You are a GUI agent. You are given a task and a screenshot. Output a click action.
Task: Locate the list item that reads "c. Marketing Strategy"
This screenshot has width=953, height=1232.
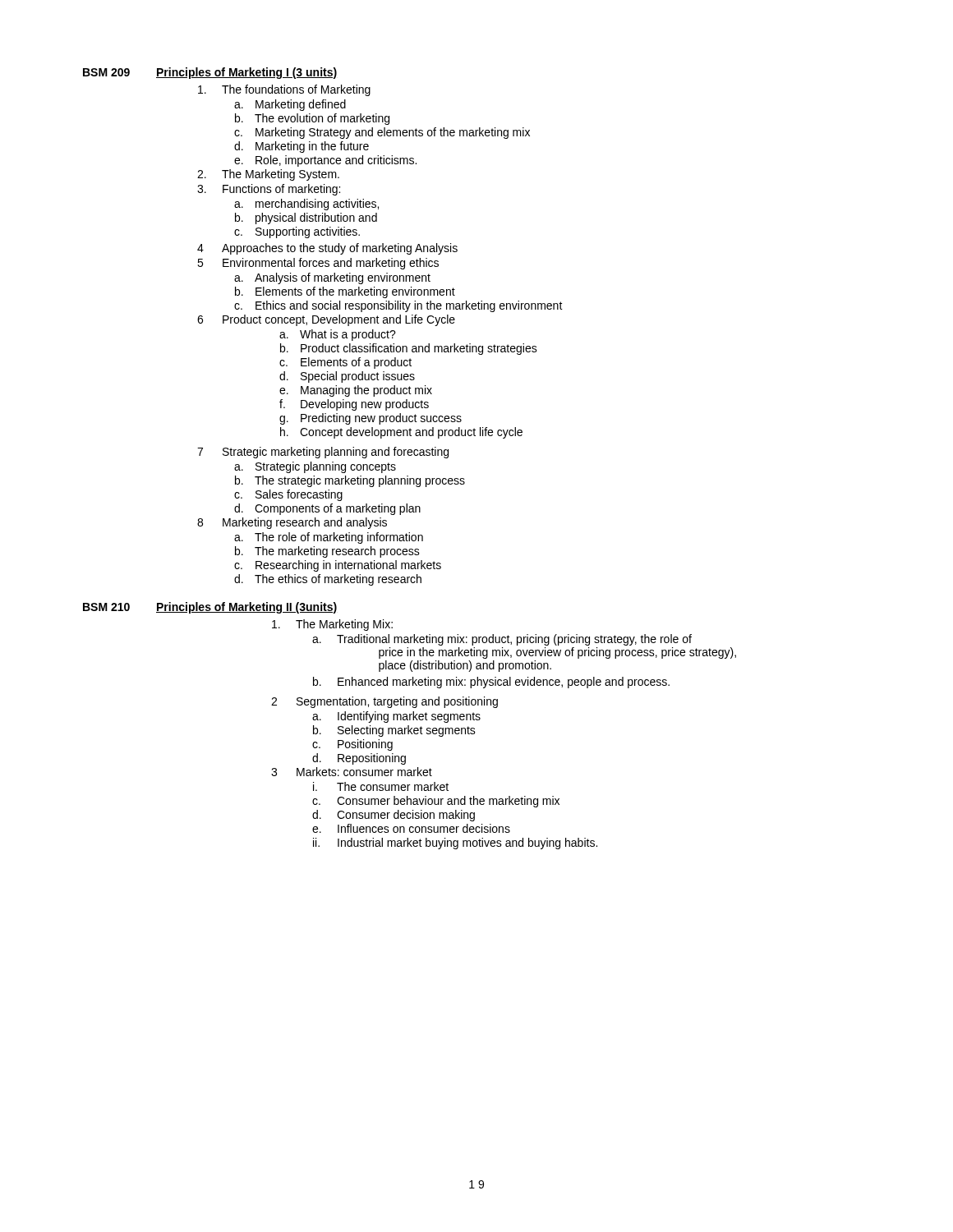382,132
